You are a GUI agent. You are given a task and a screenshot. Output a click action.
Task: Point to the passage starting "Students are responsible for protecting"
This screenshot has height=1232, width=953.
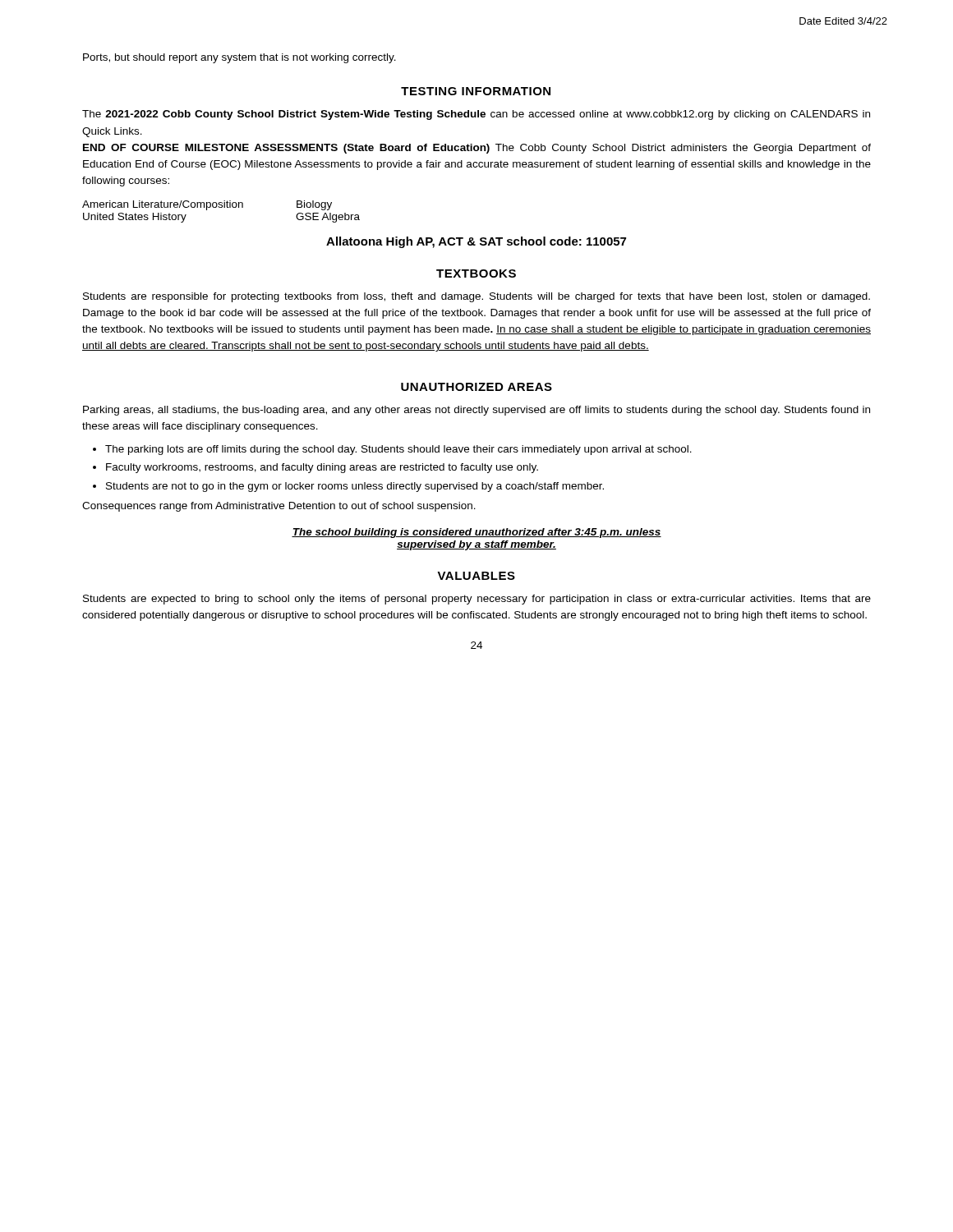click(x=476, y=321)
